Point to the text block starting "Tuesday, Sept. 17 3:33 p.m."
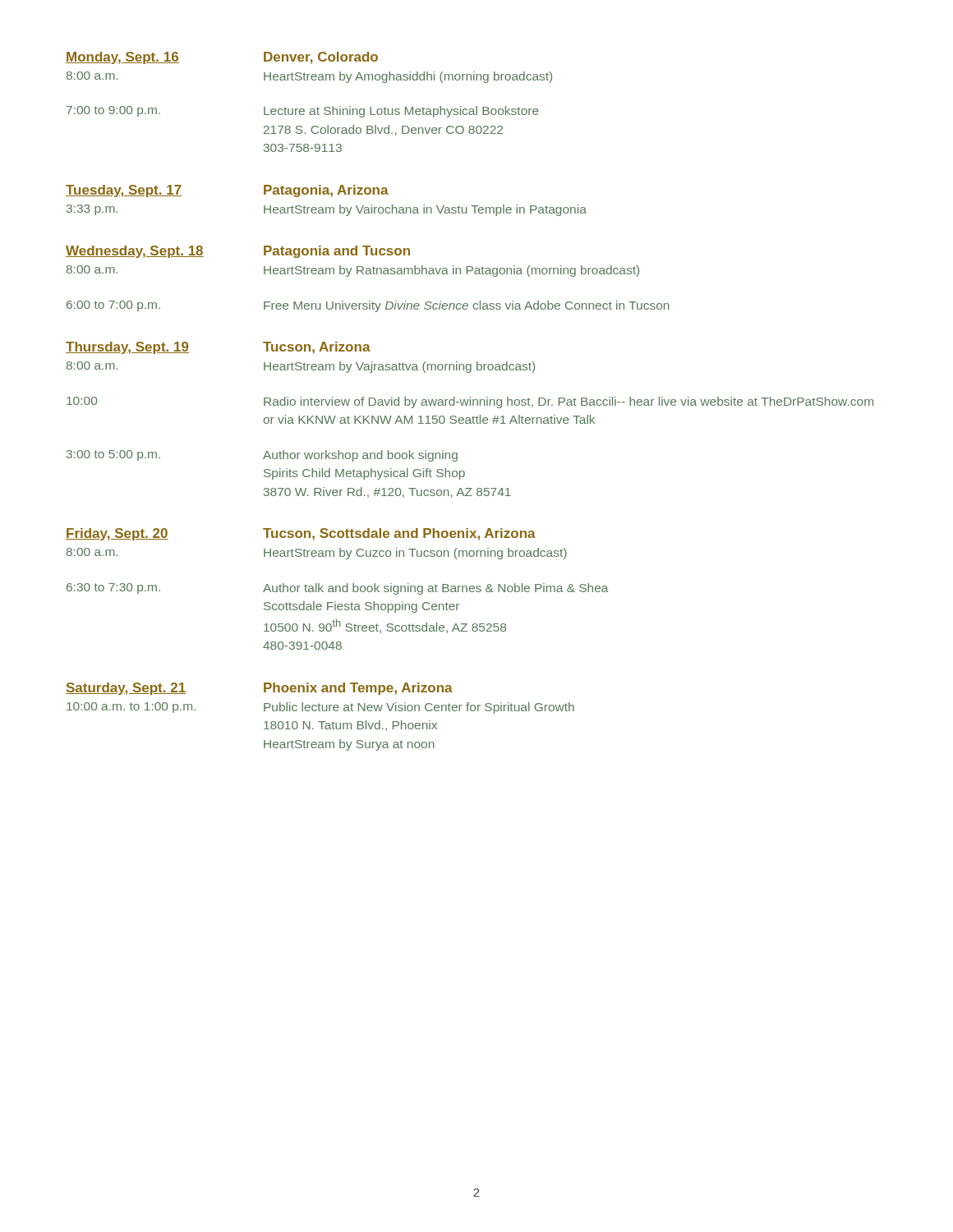Screen dimensions: 1232x953 coord(124,199)
